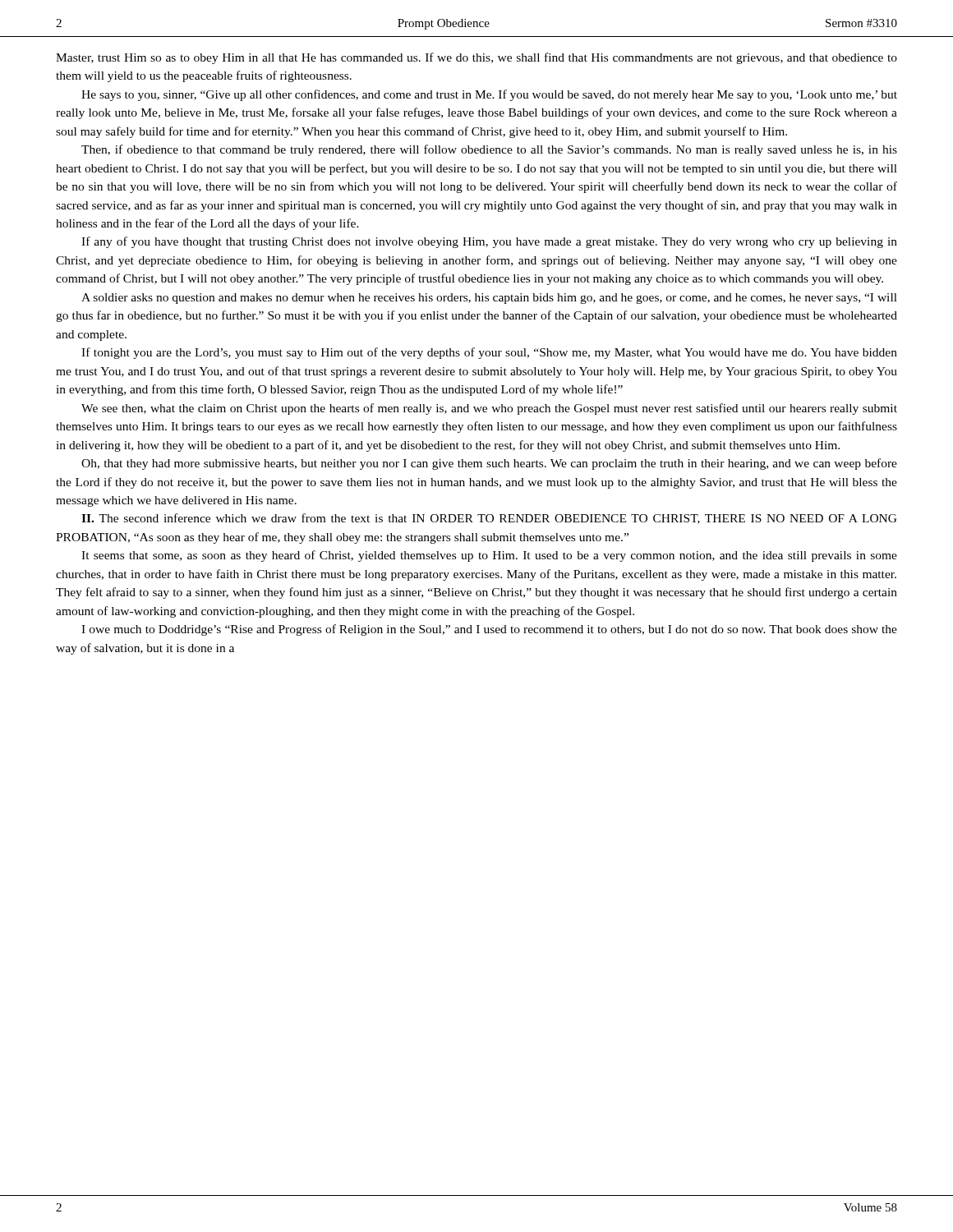The height and width of the screenshot is (1232, 953).
Task: Find the text block that says "We see then, what the"
Action: tap(476, 427)
